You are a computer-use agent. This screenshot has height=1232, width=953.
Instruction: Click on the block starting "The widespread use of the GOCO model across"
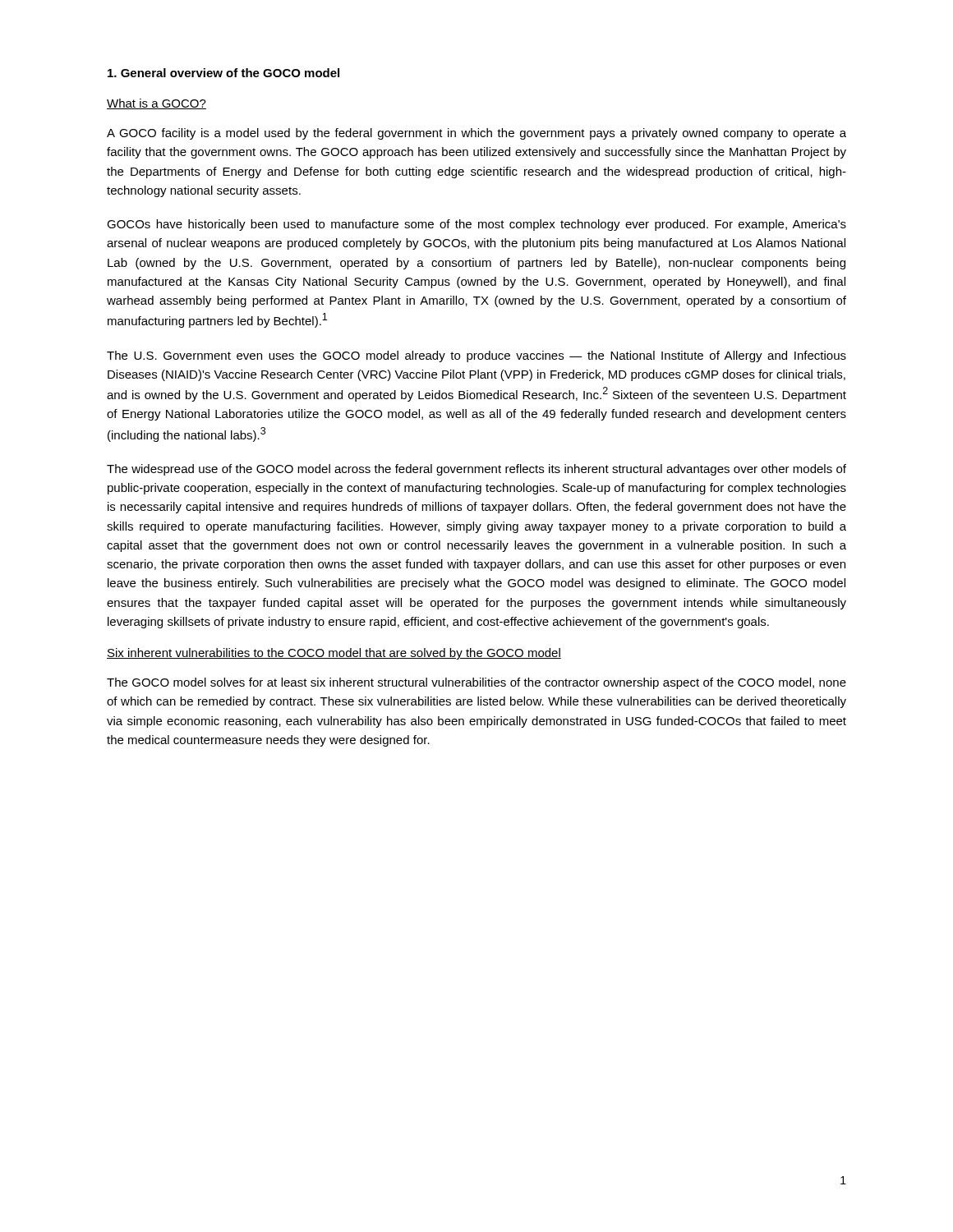coord(476,545)
